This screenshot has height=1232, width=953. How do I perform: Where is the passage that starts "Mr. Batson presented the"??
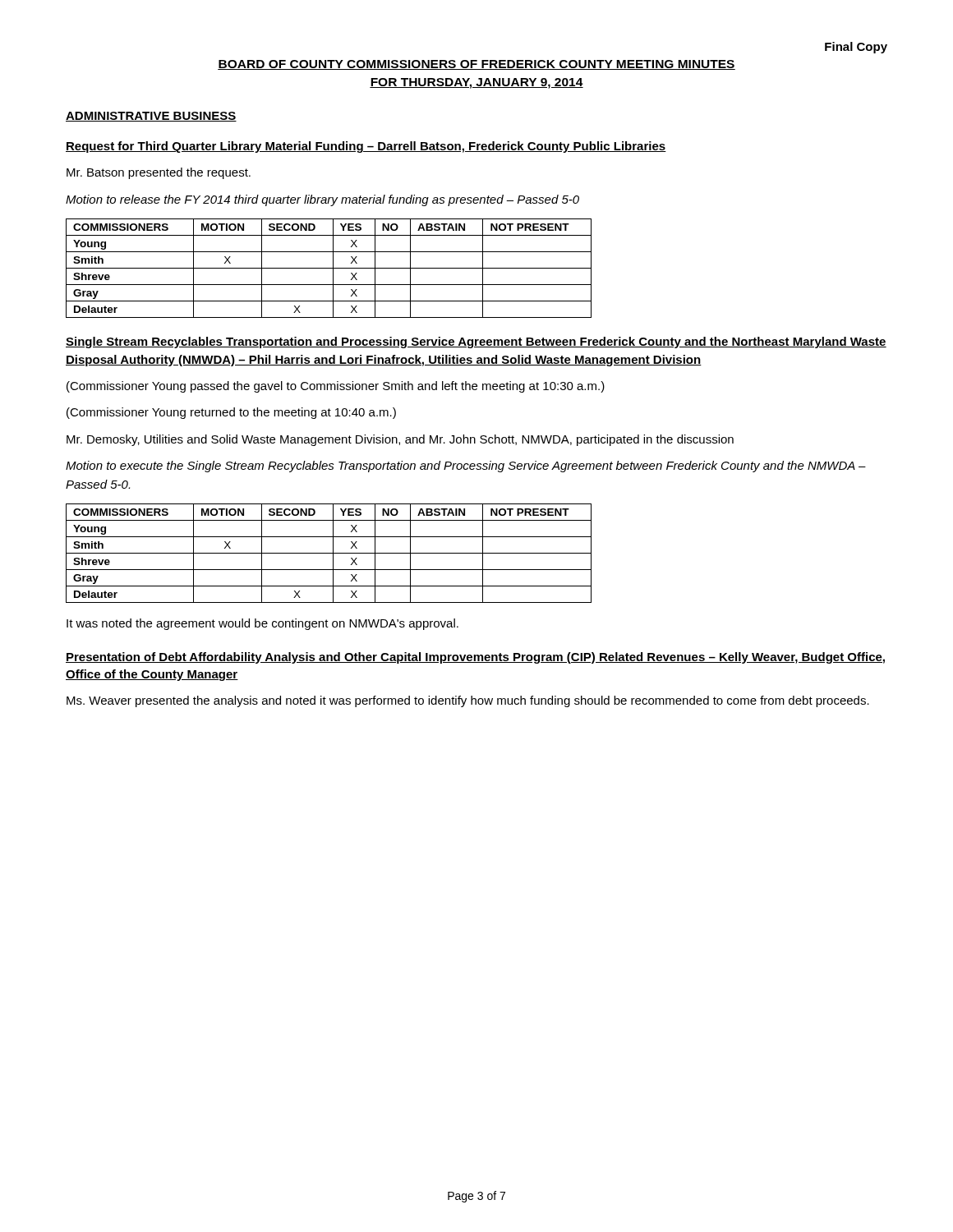pyautogui.click(x=159, y=172)
